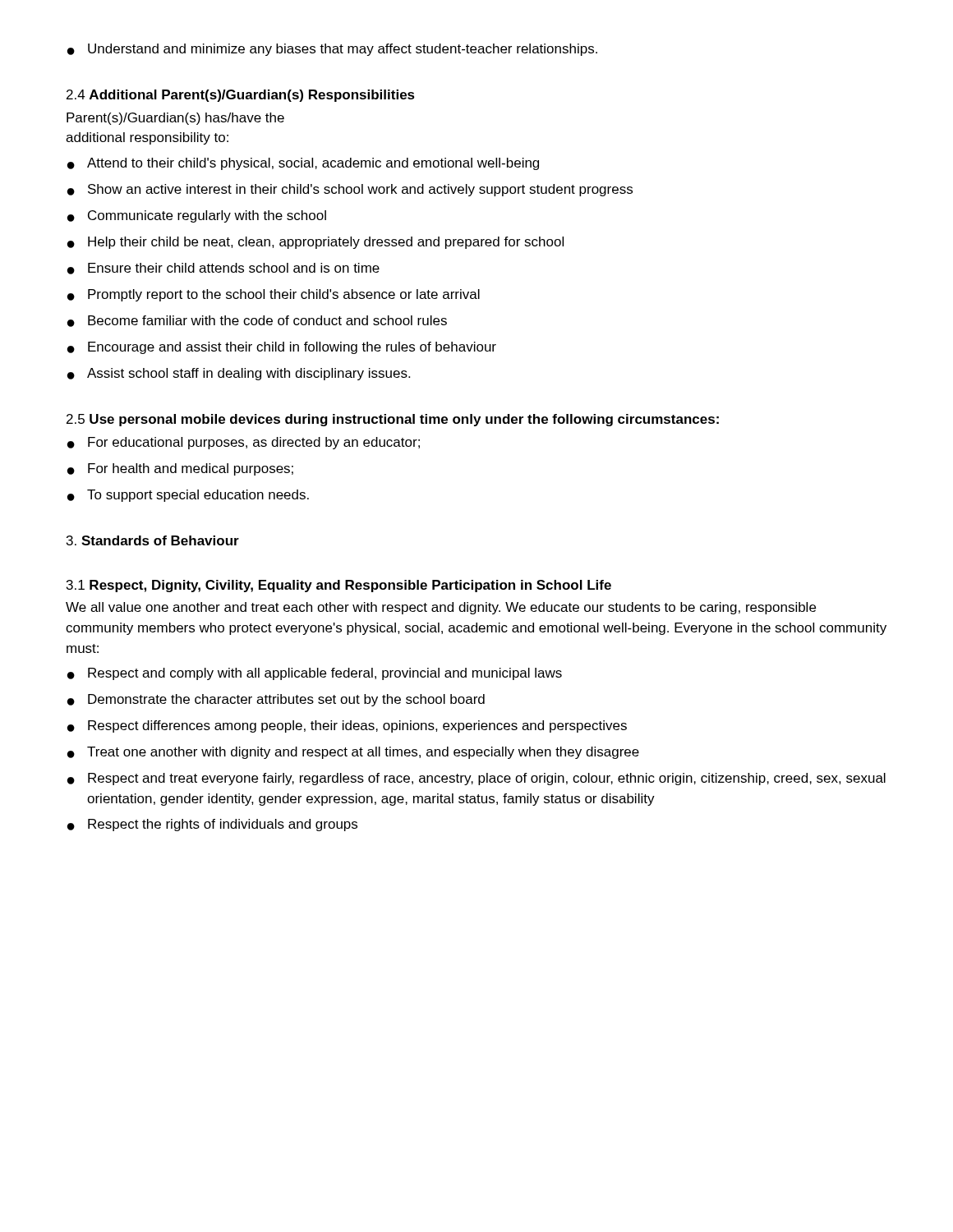Viewport: 953px width, 1232px height.
Task: Locate the list item with the text "● Become familiar with the code"
Action: tap(257, 321)
